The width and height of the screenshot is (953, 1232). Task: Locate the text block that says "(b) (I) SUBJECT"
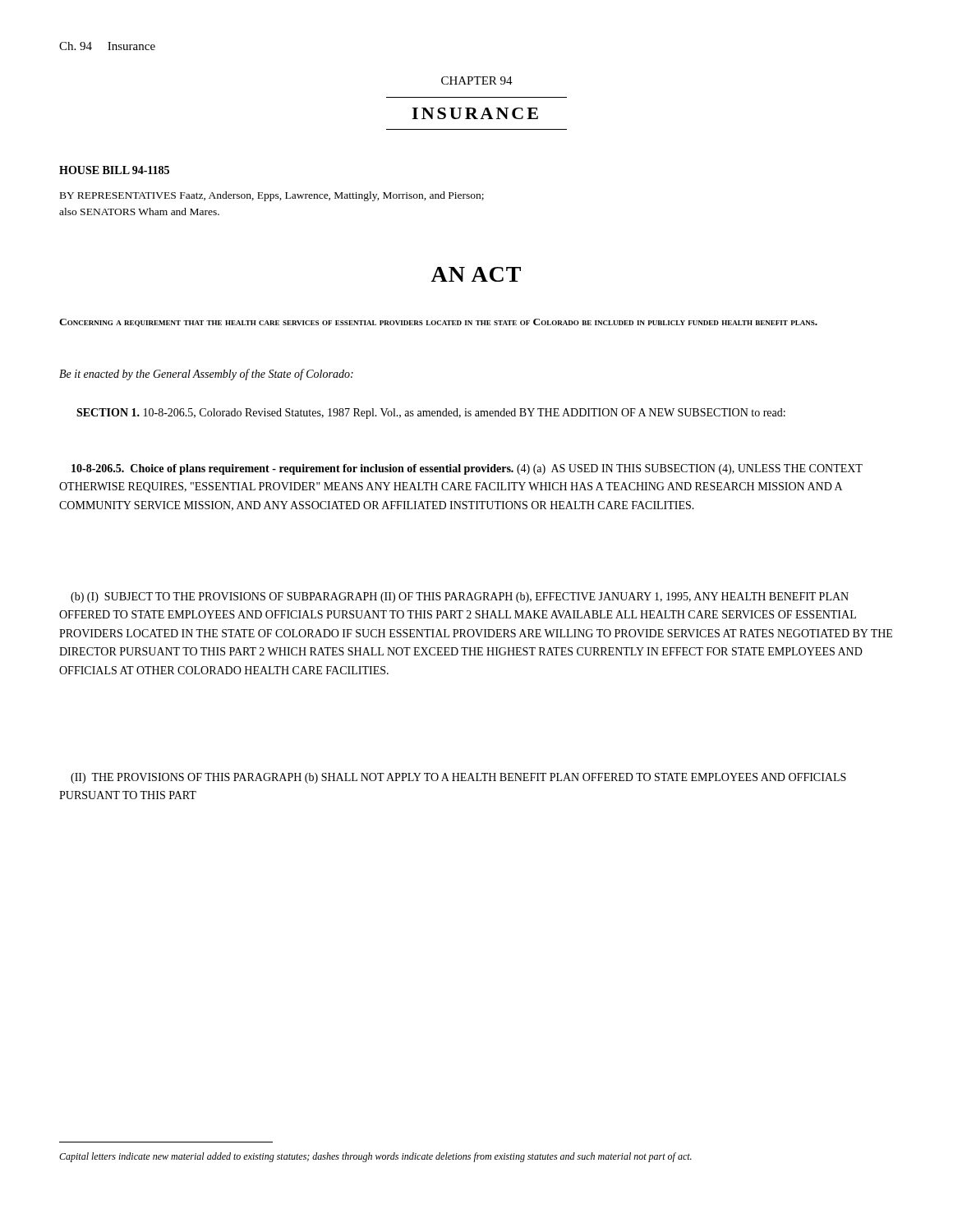476,633
